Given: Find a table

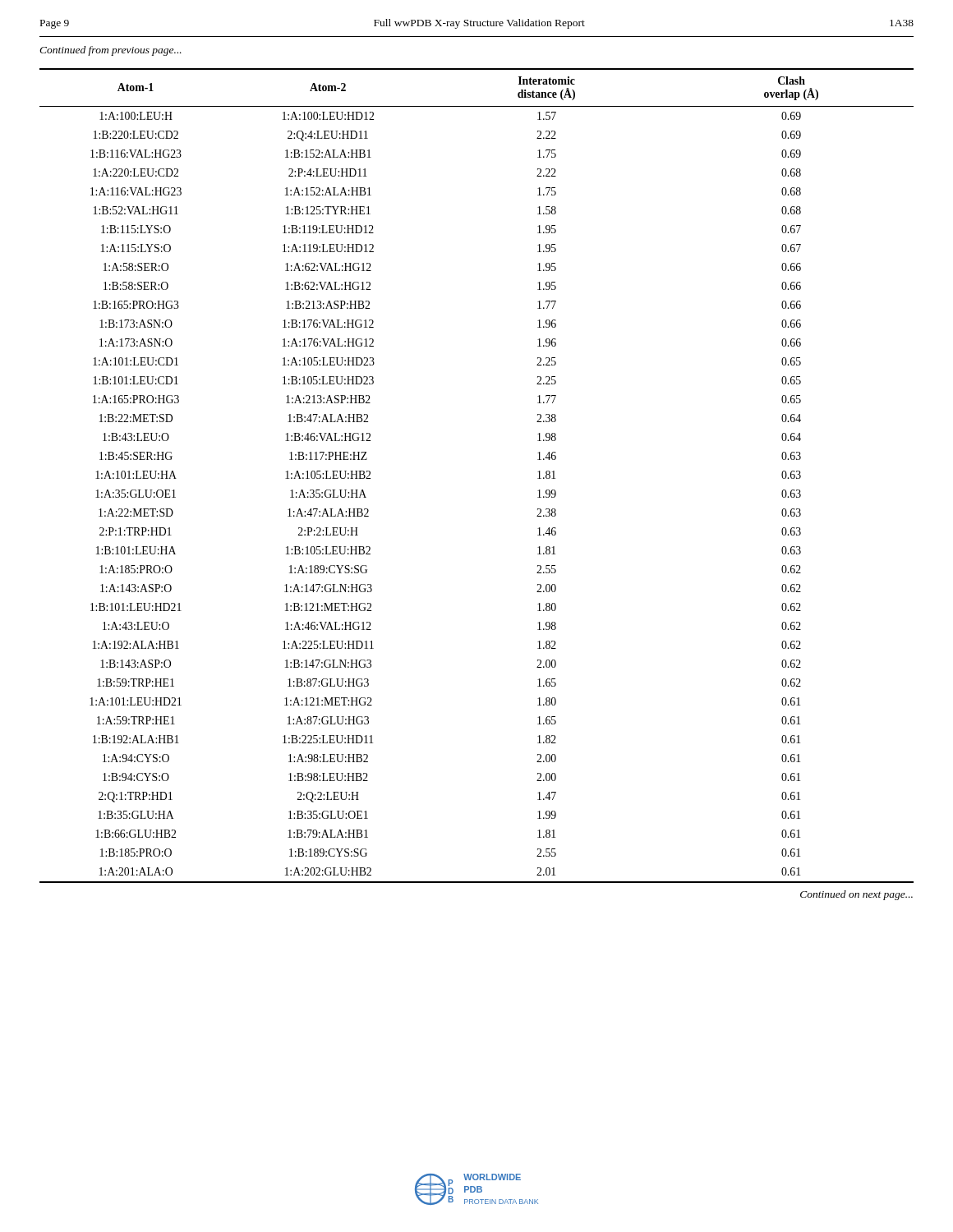Looking at the screenshot, I should (476, 476).
